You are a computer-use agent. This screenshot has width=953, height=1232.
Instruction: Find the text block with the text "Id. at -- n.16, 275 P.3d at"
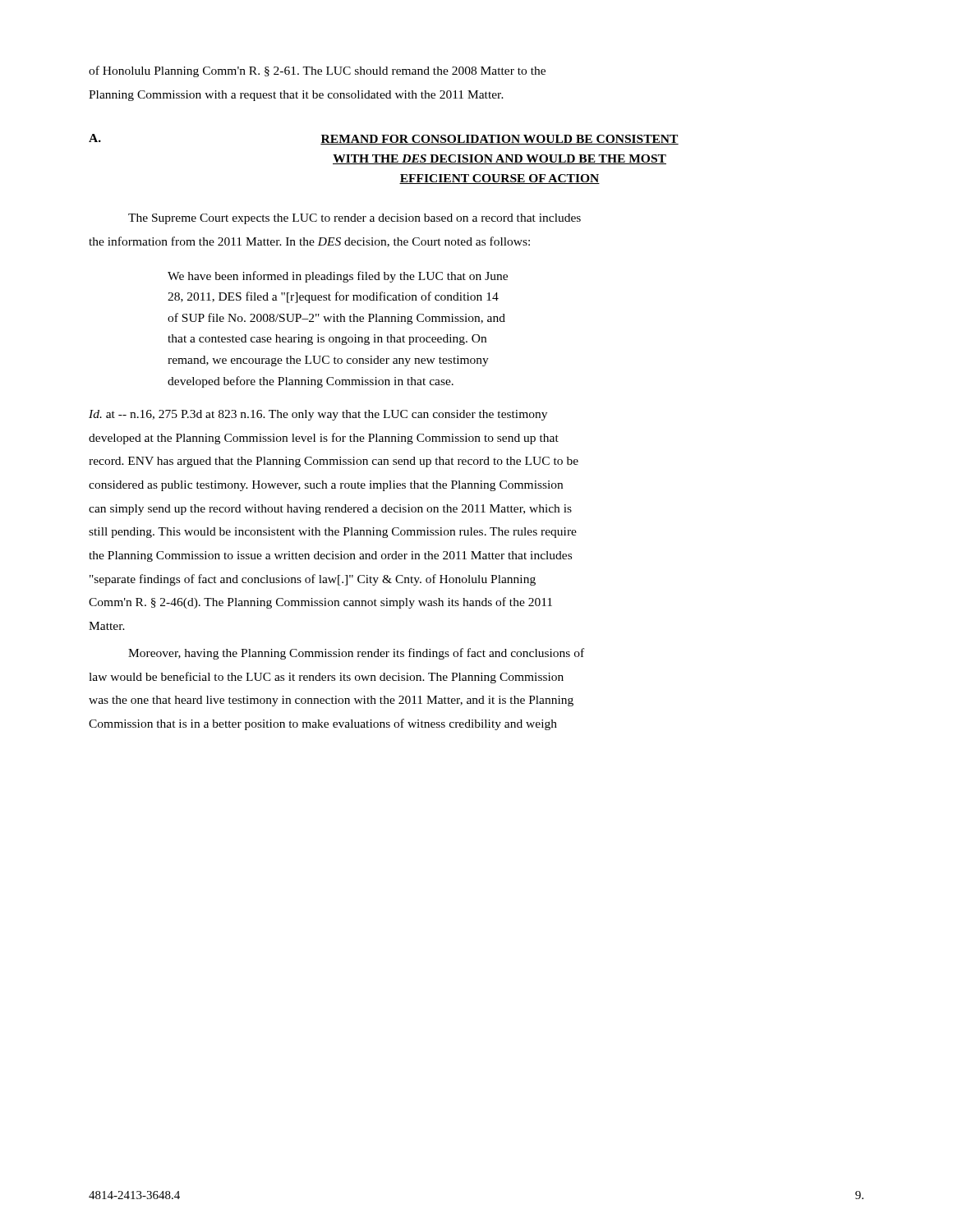click(x=318, y=414)
